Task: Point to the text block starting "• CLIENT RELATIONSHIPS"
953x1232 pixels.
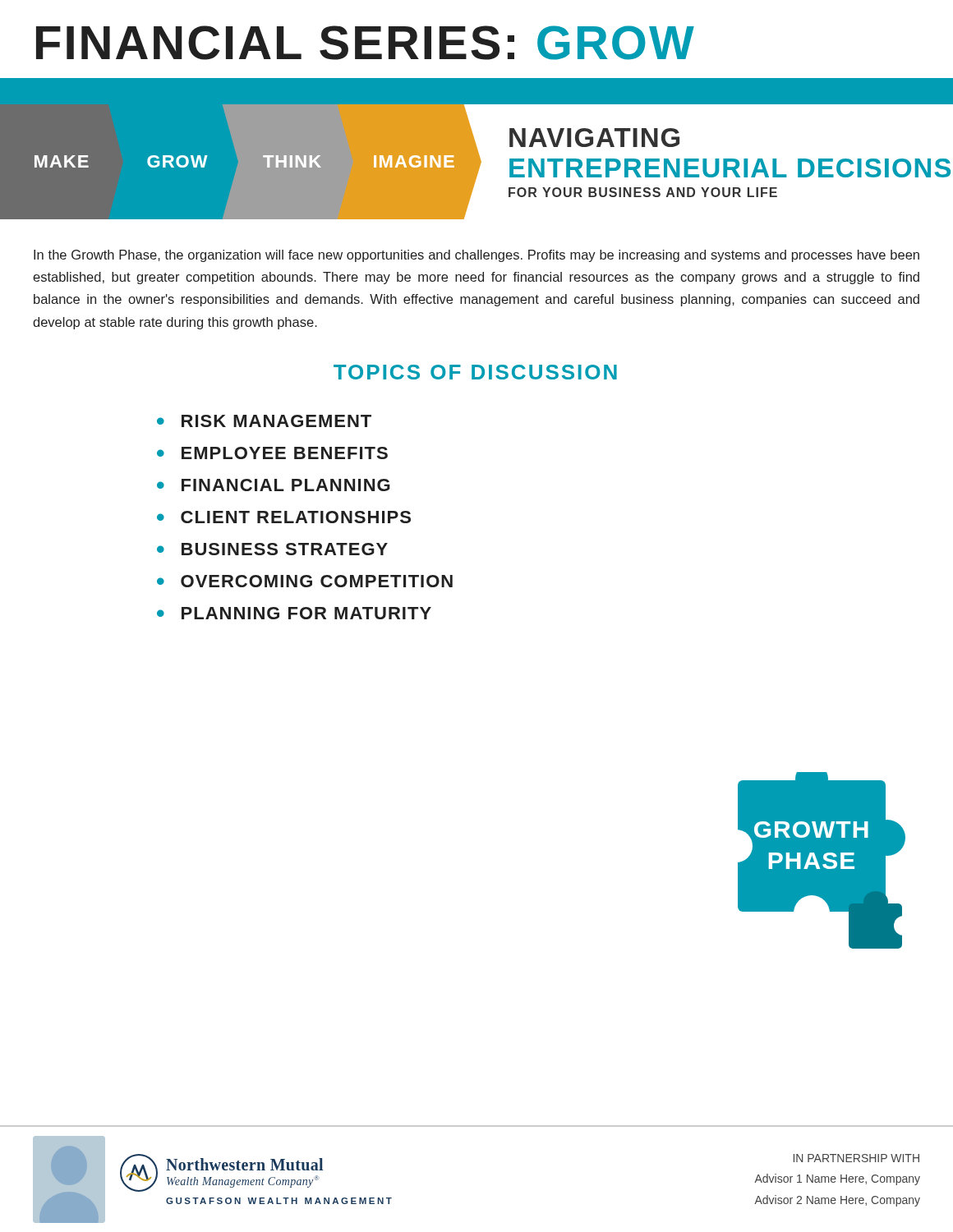Action: pos(284,517)
